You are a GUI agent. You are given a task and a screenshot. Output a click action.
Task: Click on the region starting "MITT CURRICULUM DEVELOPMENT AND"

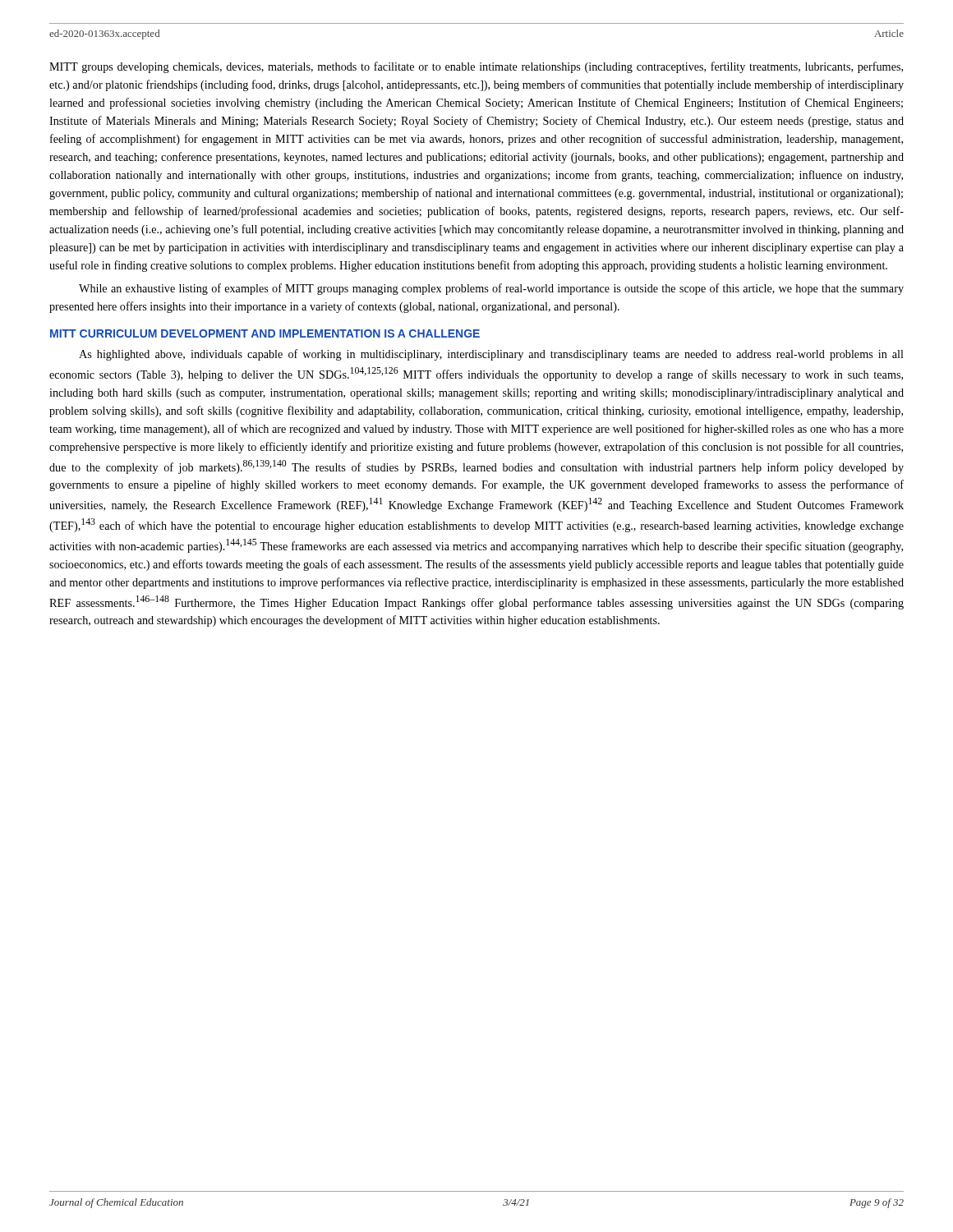[265, 333]
